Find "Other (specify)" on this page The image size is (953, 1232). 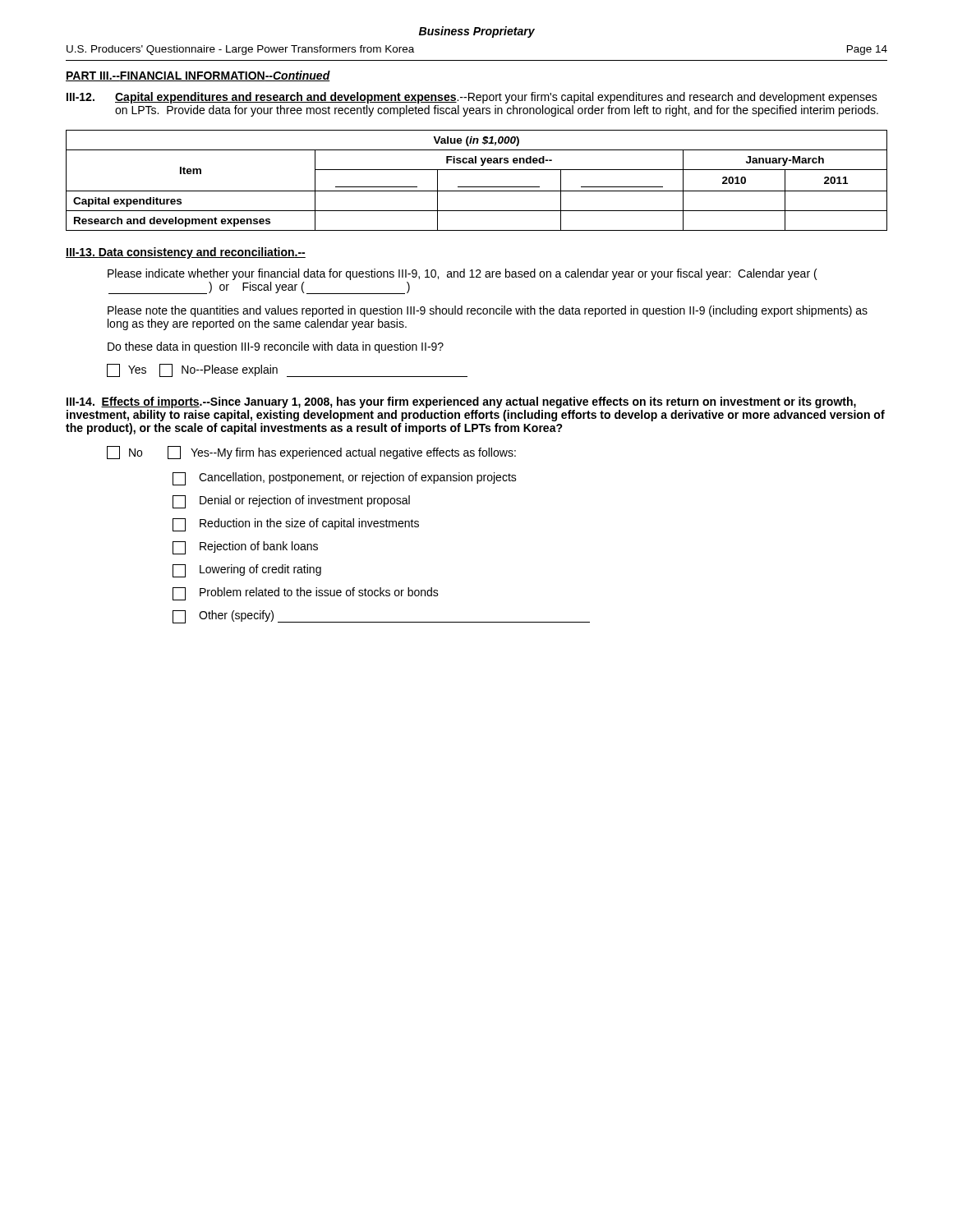[381, 616]
